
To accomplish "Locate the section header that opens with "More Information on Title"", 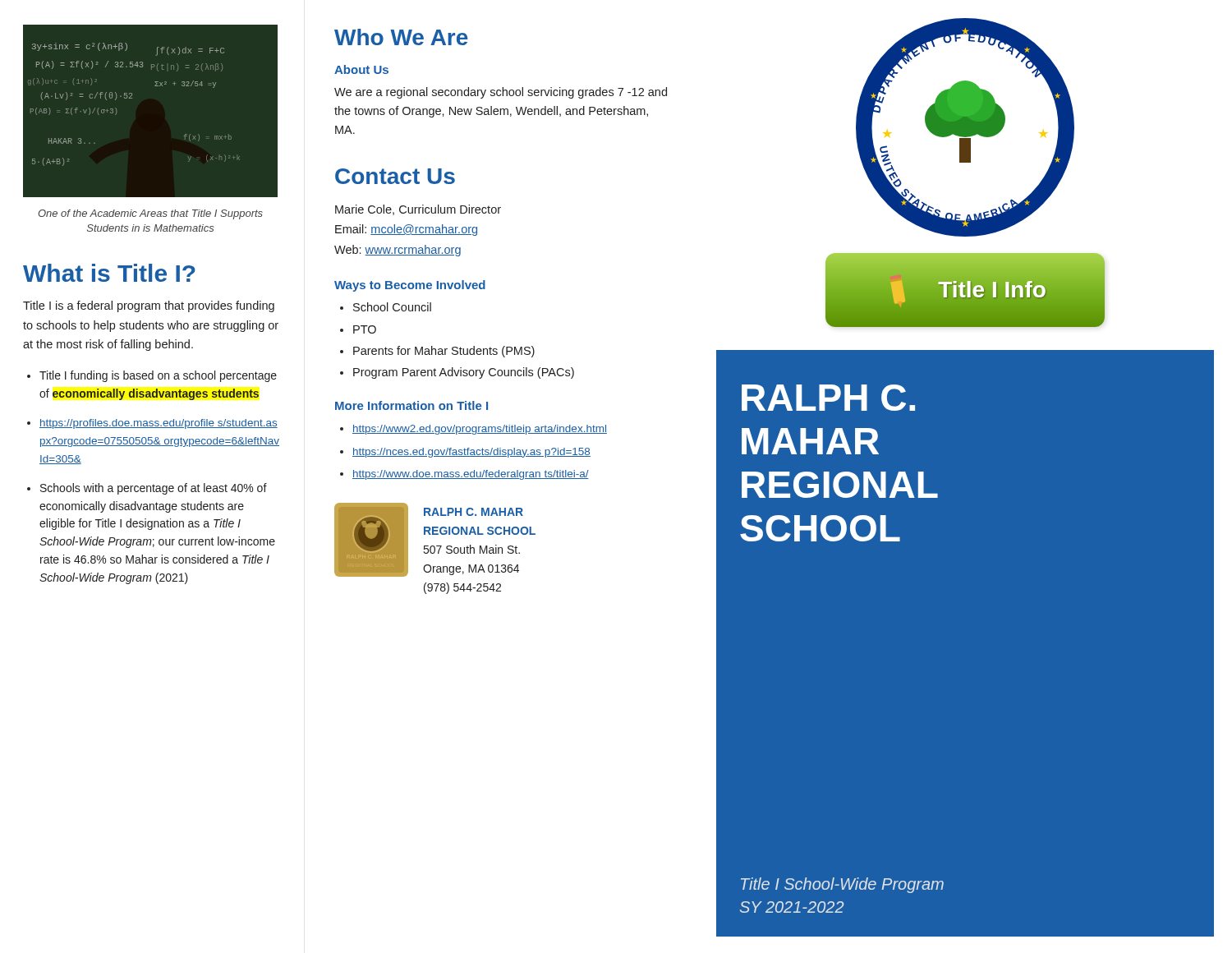I will click(x=411, y=406).
